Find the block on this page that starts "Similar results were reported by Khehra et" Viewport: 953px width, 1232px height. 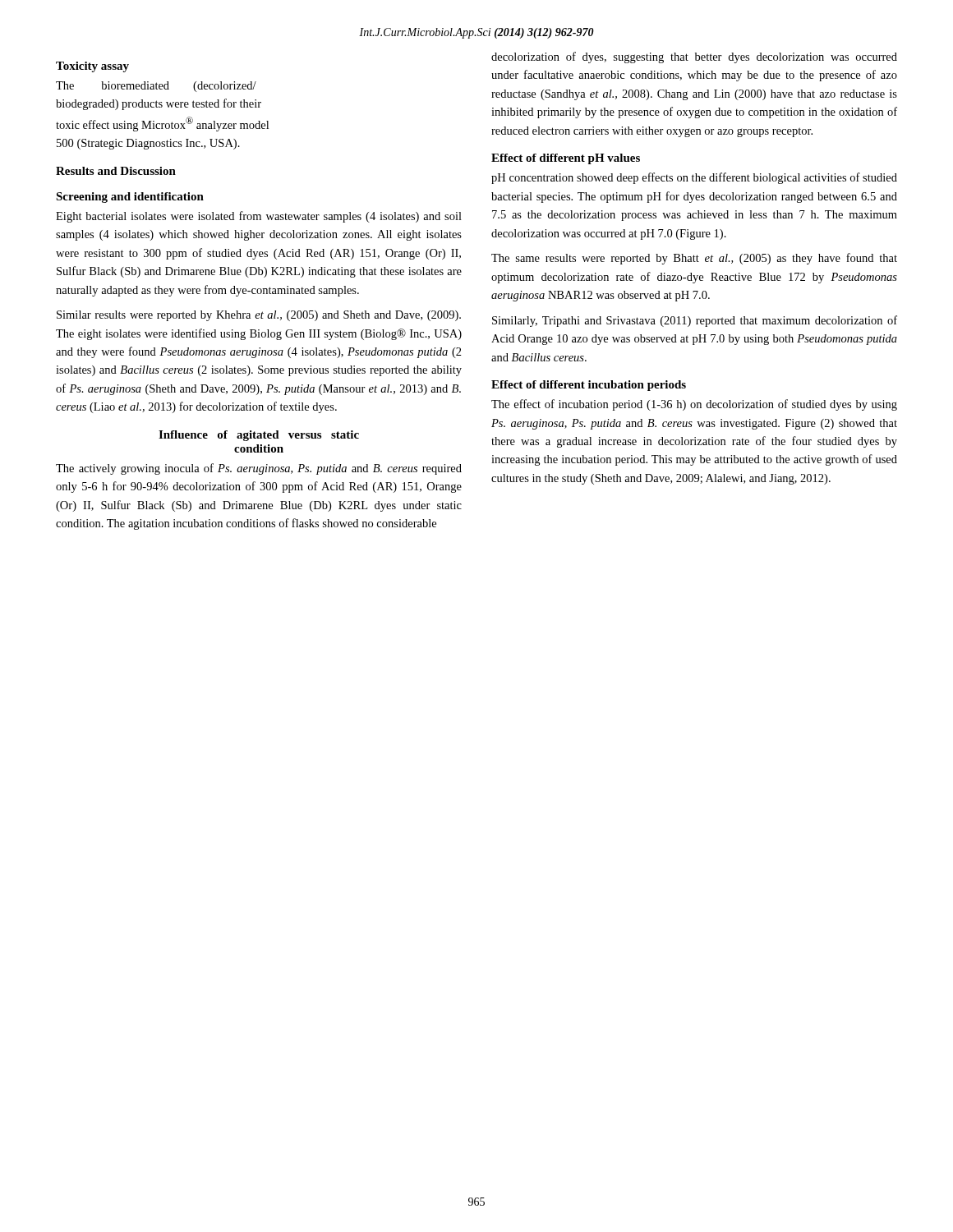click(259, 361)
